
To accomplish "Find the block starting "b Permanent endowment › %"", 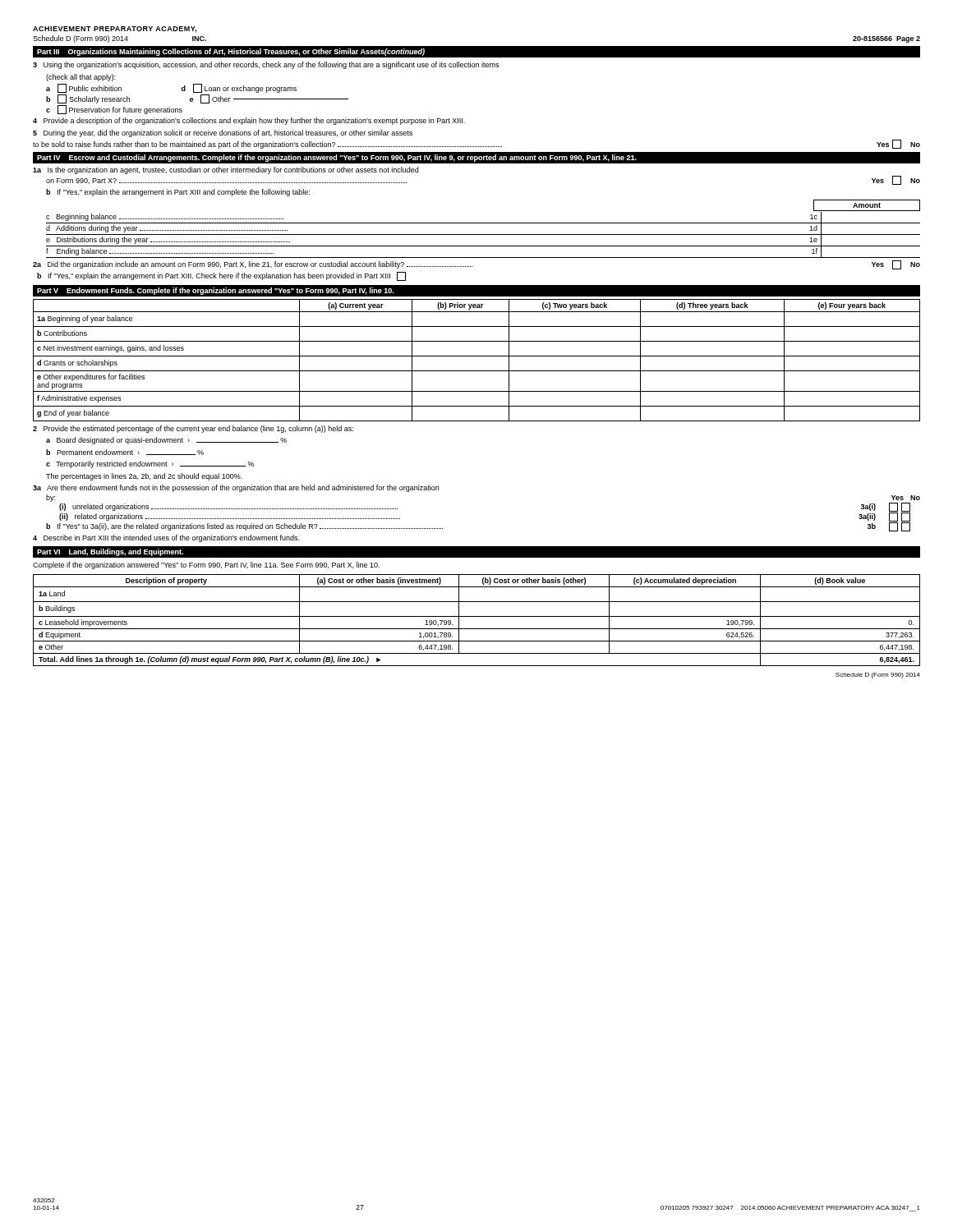I will (125, 452).
